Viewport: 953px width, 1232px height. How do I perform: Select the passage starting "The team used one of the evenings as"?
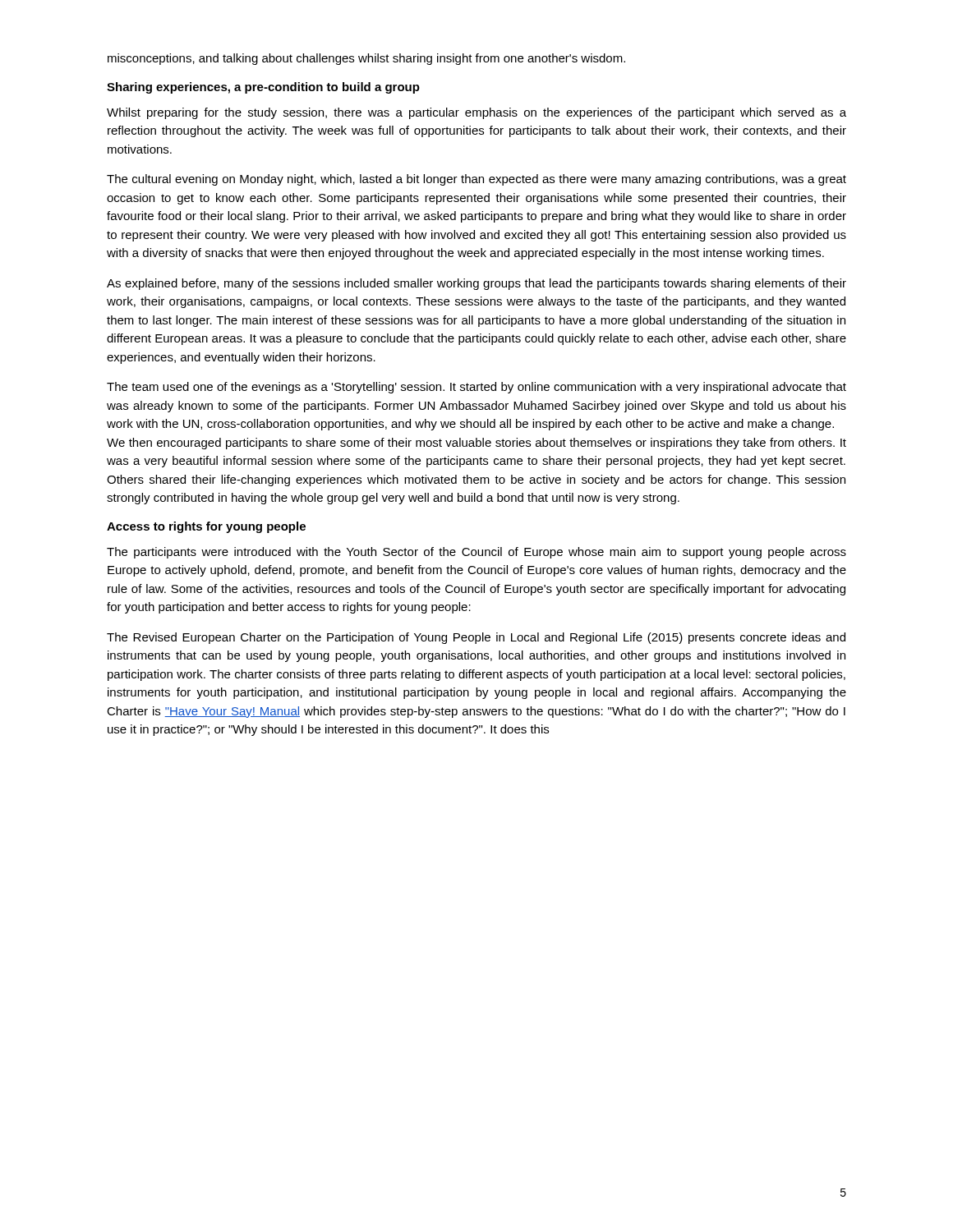coord(476,442)
